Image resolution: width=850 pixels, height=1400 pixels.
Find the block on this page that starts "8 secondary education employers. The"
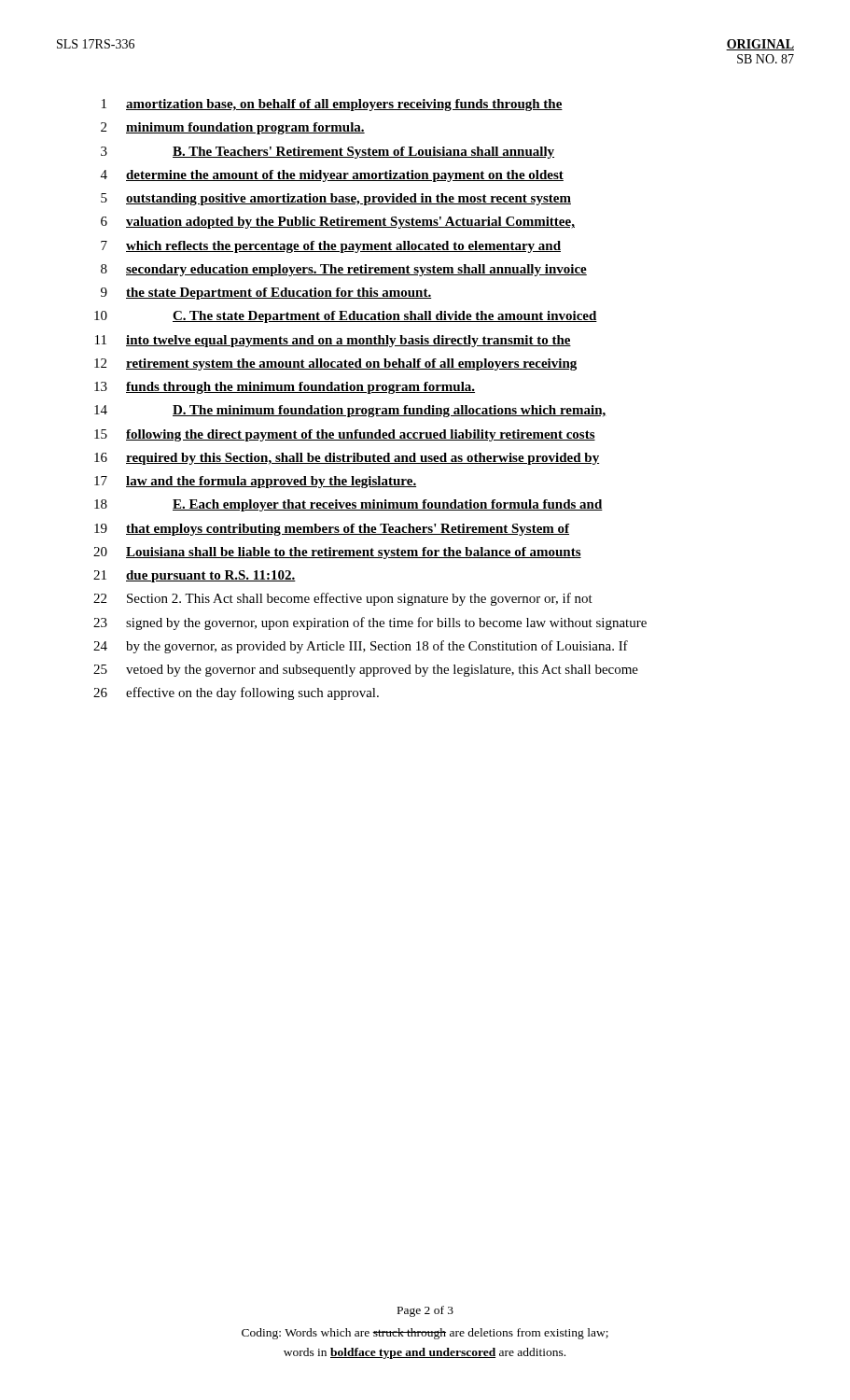pyautogui.click(x=425, y=269)
